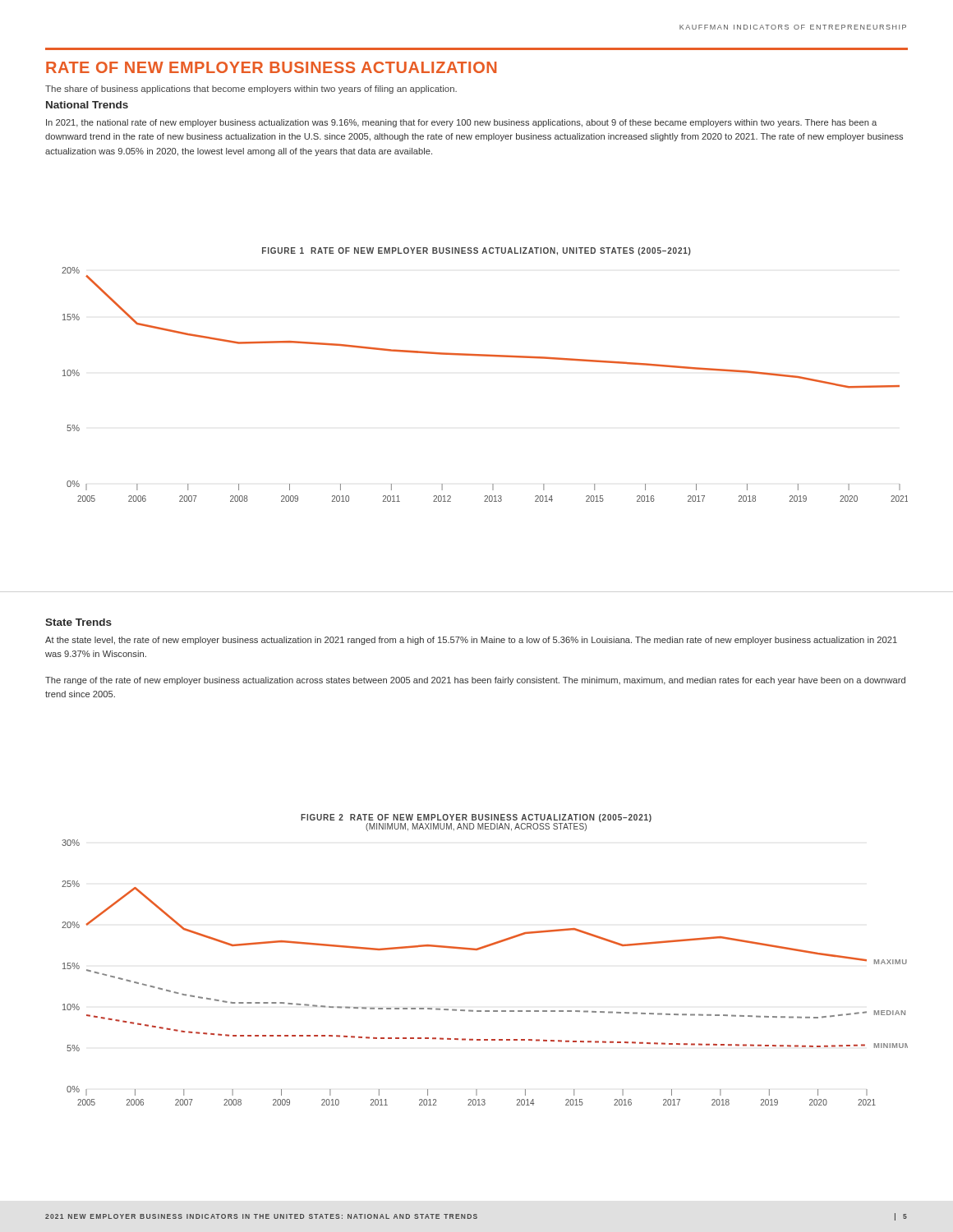Image resolution: width=953 pixels, height=1232 pixels.
Task: Point to the element starting "In 2021, the national rate of new"
Action: pos(474,137)
